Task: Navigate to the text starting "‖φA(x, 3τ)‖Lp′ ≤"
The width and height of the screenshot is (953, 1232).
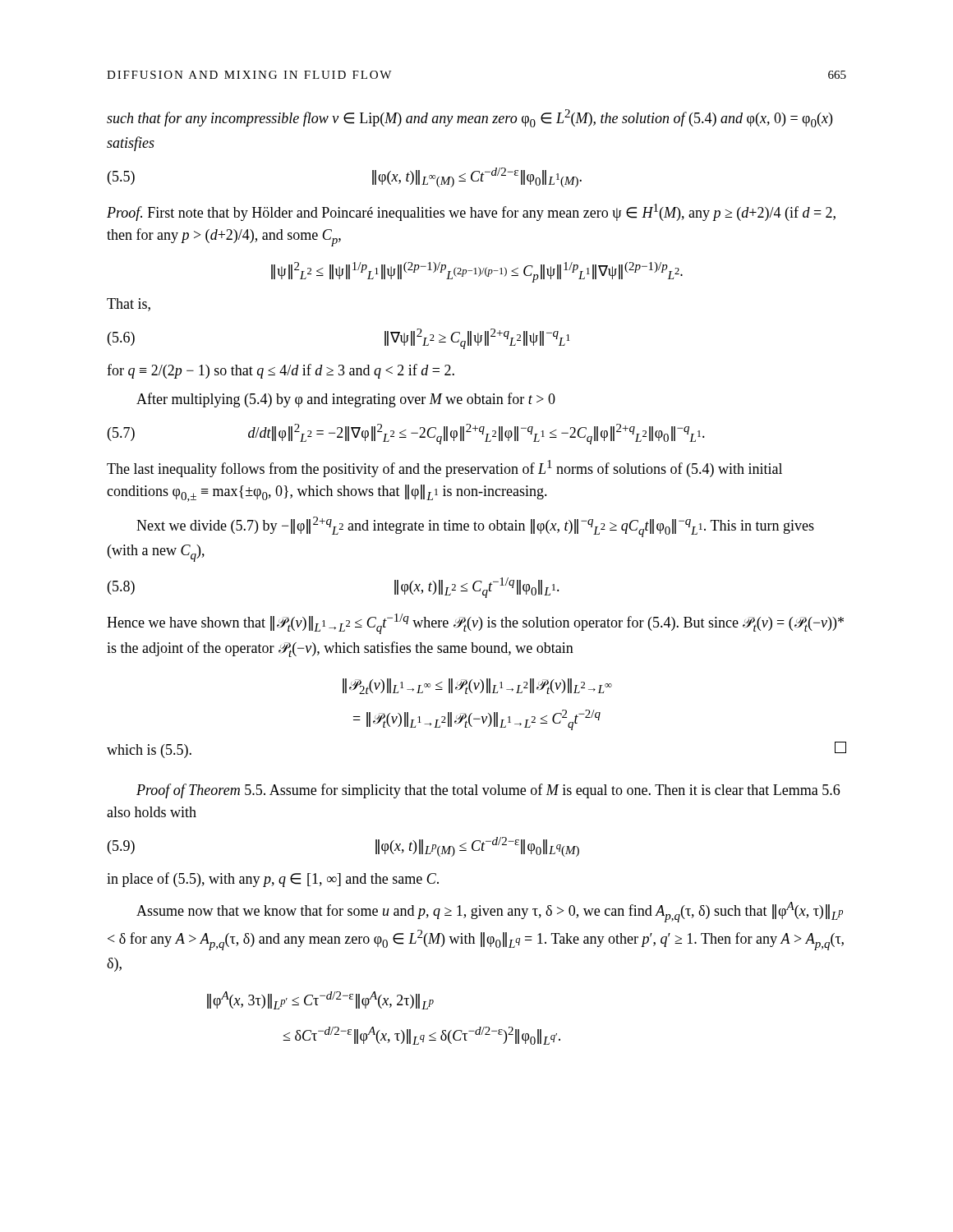Action: (383, 1018)
